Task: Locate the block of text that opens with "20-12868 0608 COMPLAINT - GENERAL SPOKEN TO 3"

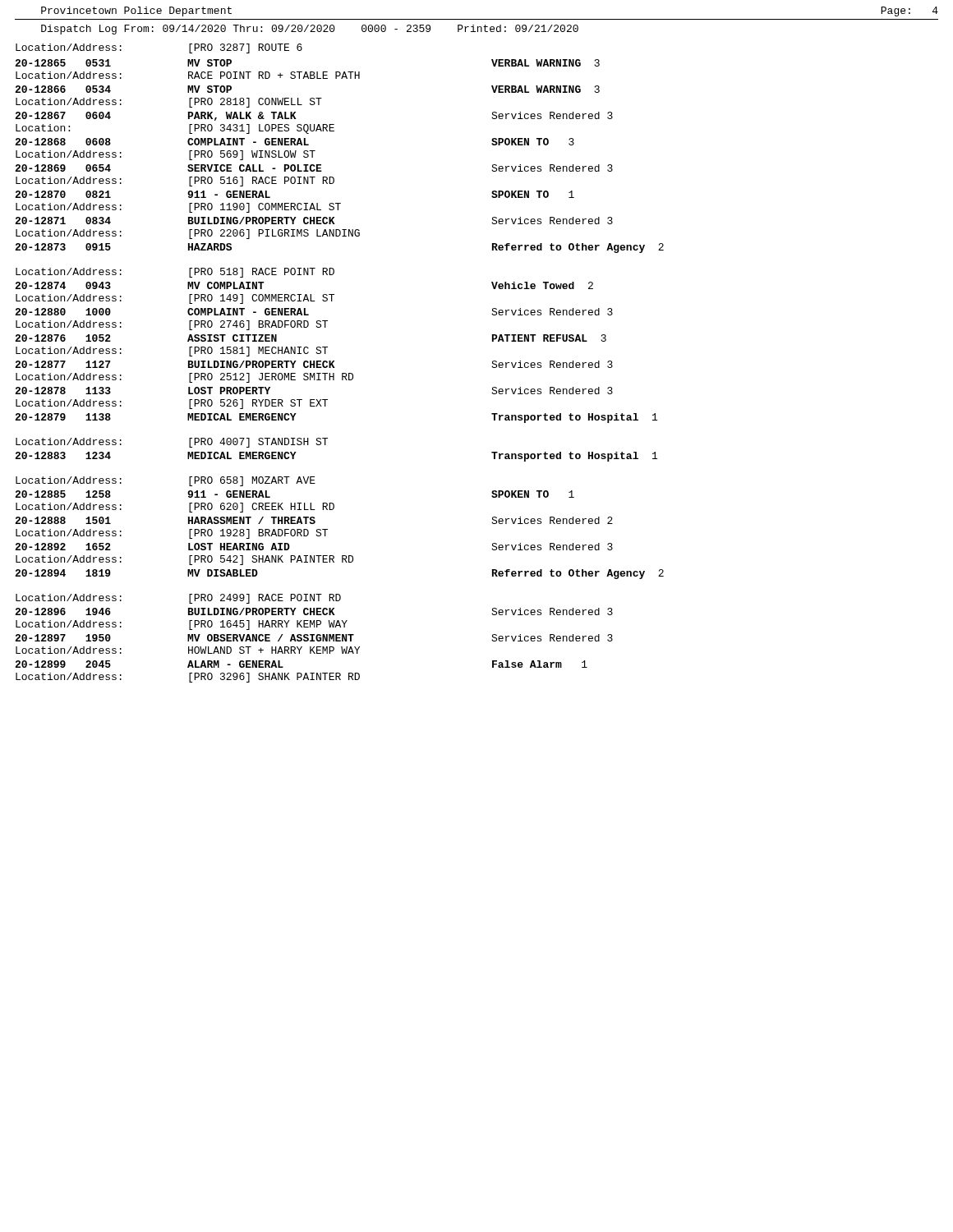Action: 295,142
